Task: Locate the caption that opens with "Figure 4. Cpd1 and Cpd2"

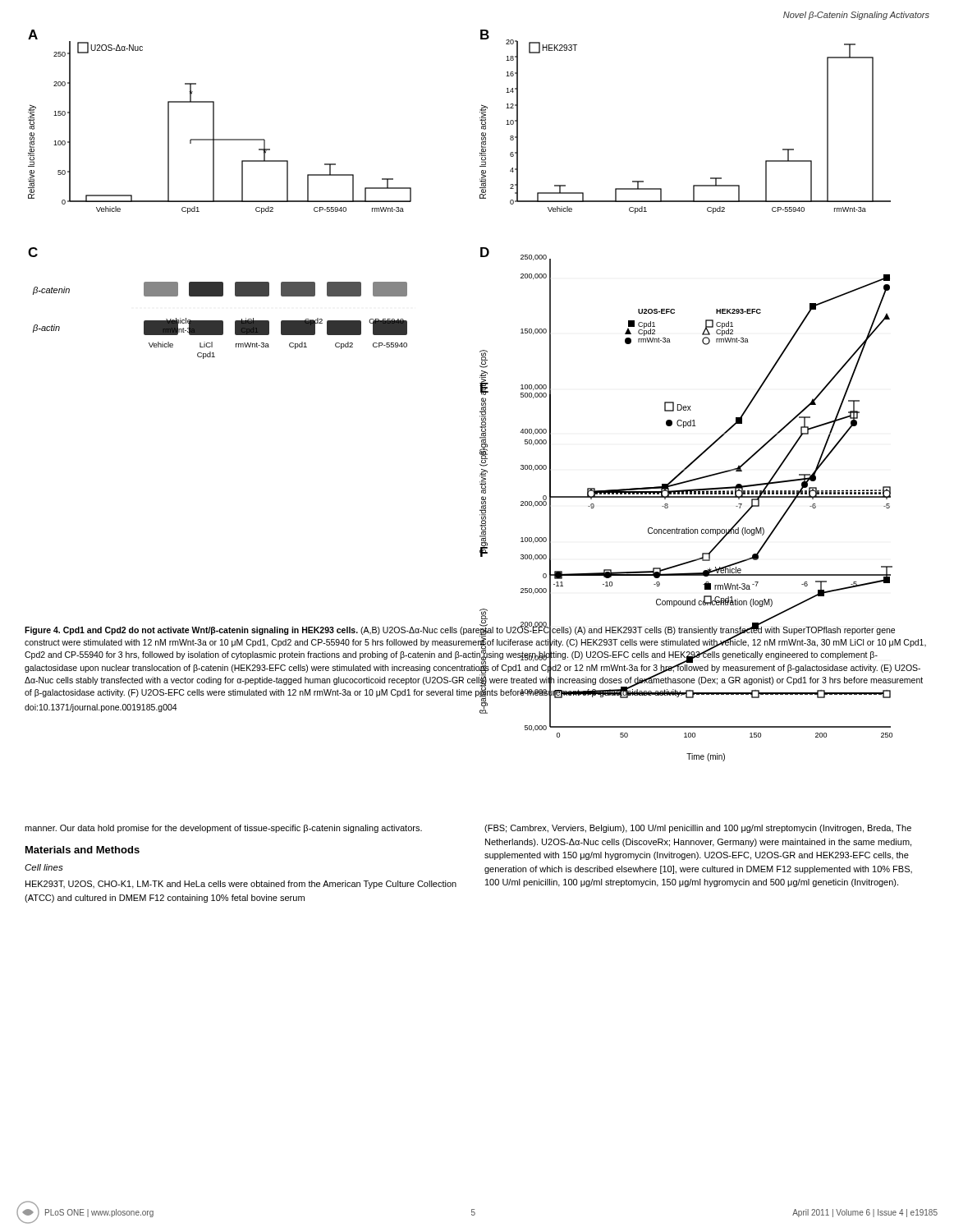Action: (476, 668)
